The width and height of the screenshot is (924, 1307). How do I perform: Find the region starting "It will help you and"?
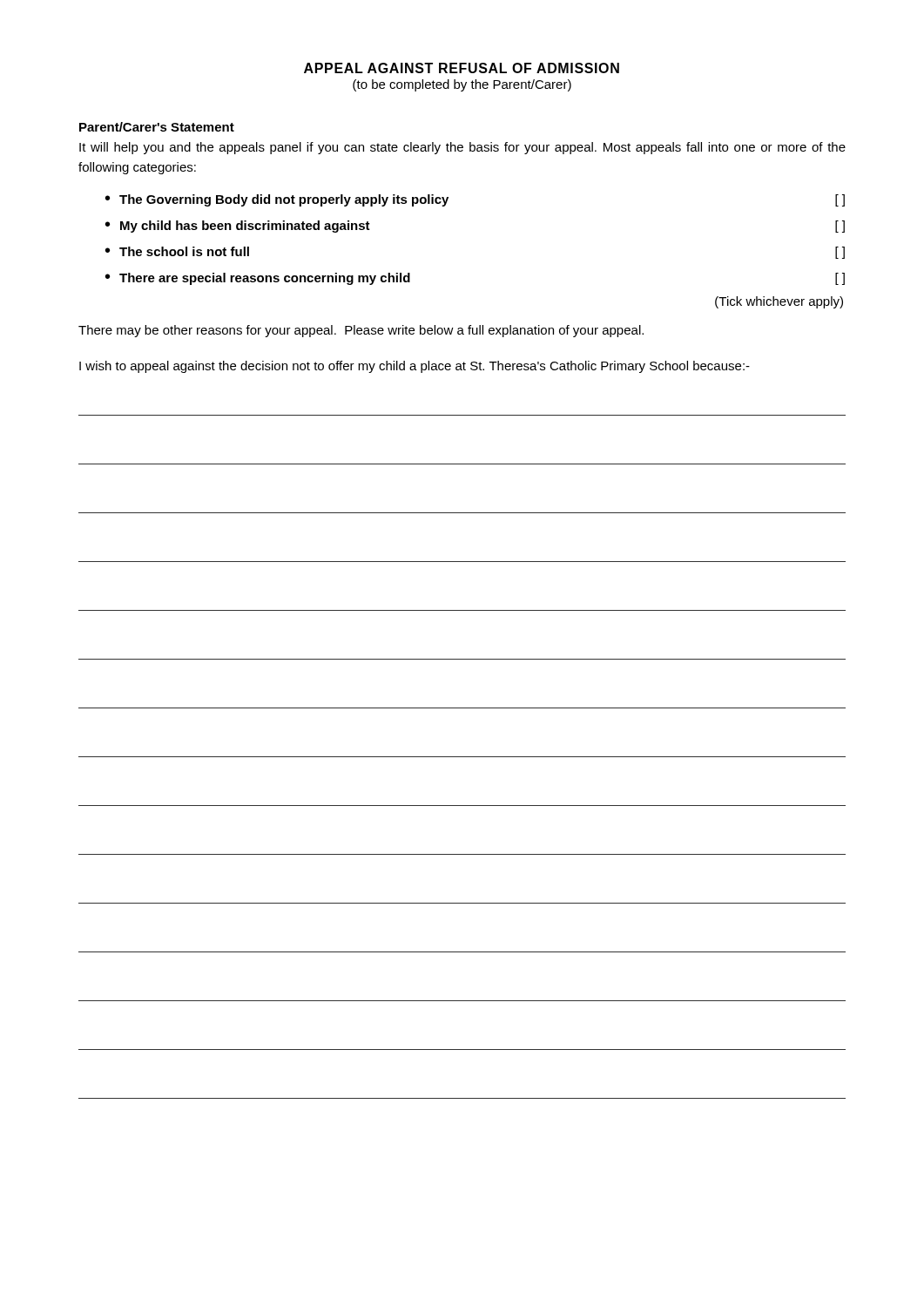pyautogui.click(x=462, y=157)
